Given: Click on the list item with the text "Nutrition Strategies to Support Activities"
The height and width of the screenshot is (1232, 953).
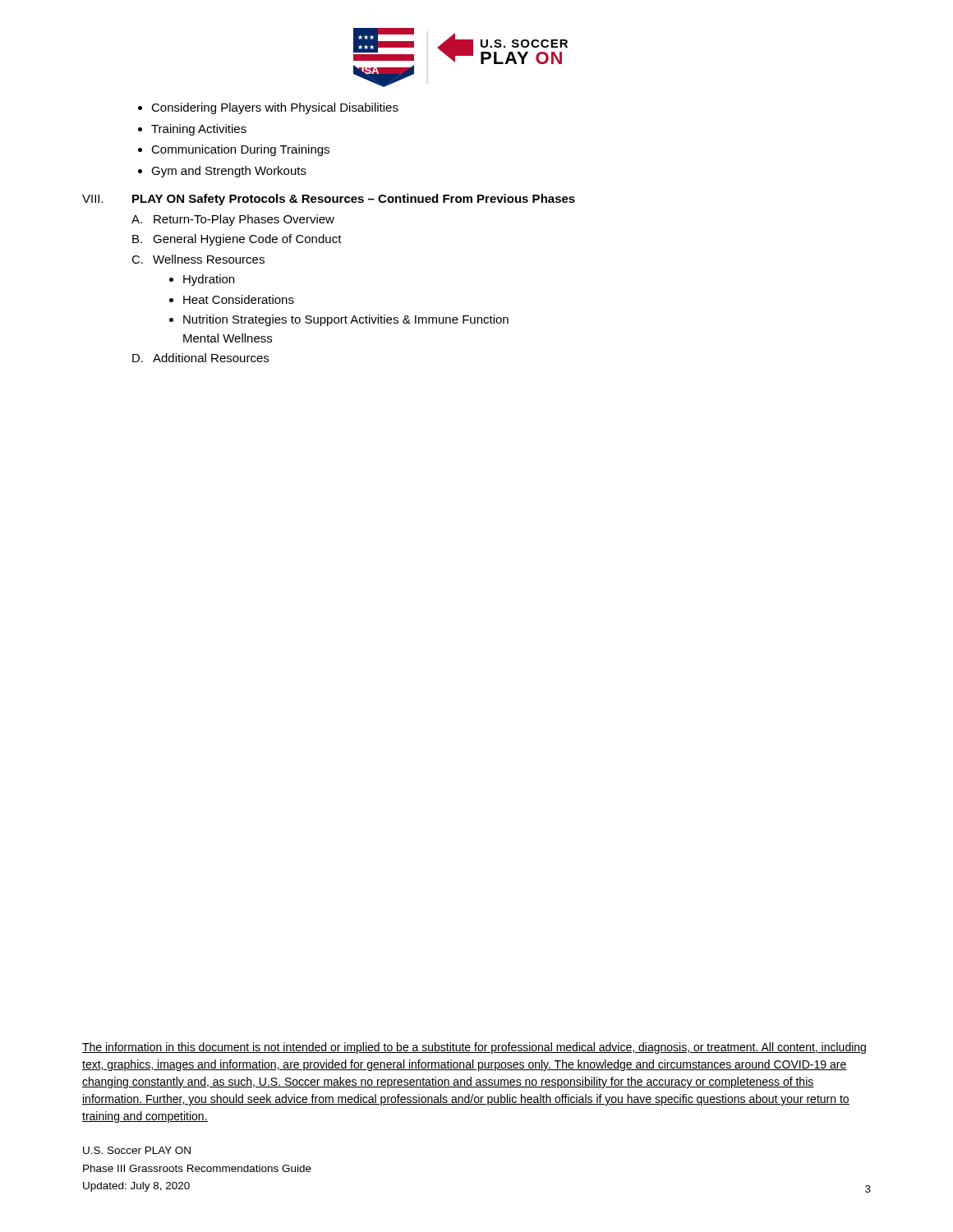Looking at the screenshot, I should (x=346, y=328).
